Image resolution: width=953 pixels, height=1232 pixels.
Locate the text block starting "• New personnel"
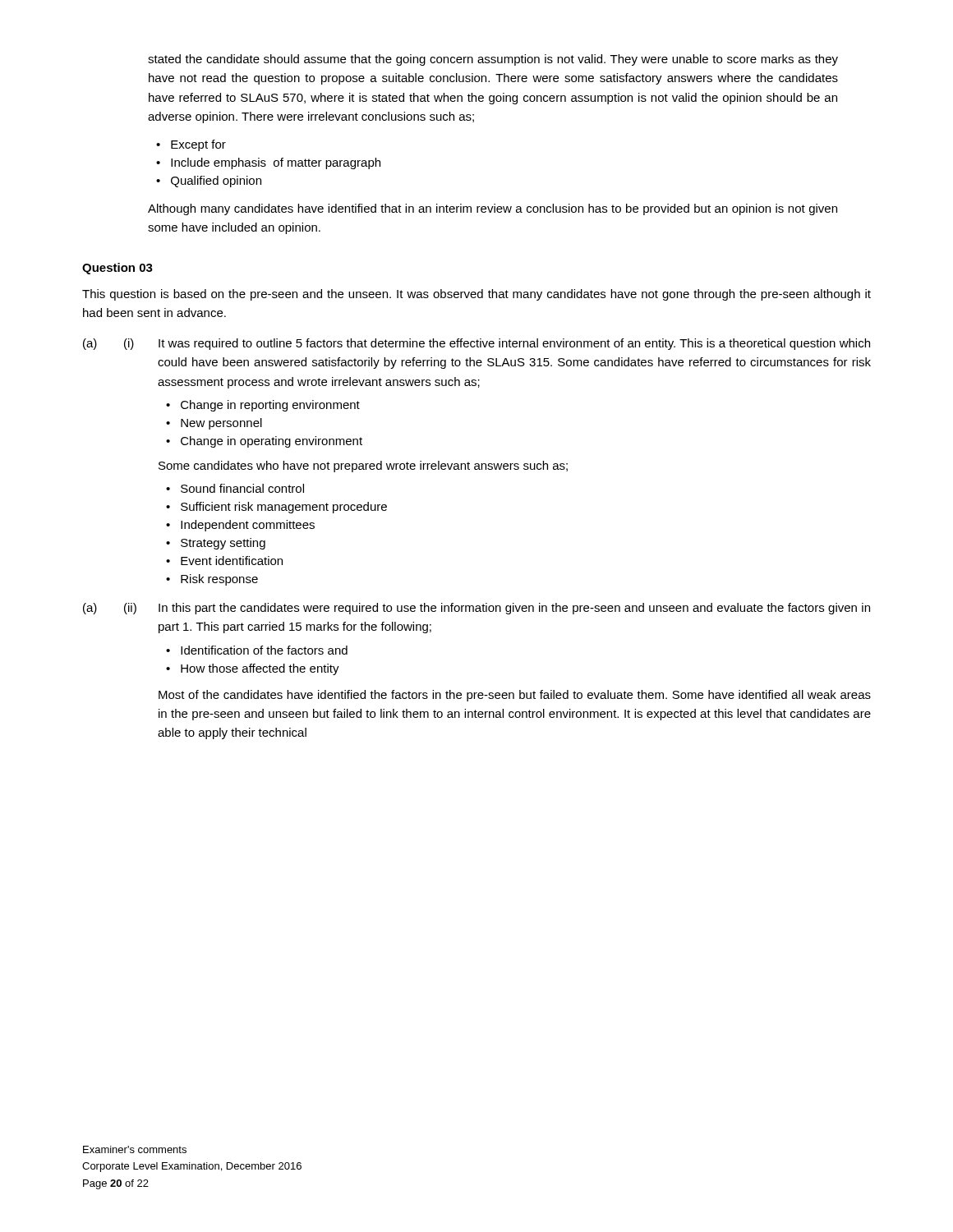click(x=214, y=422)
